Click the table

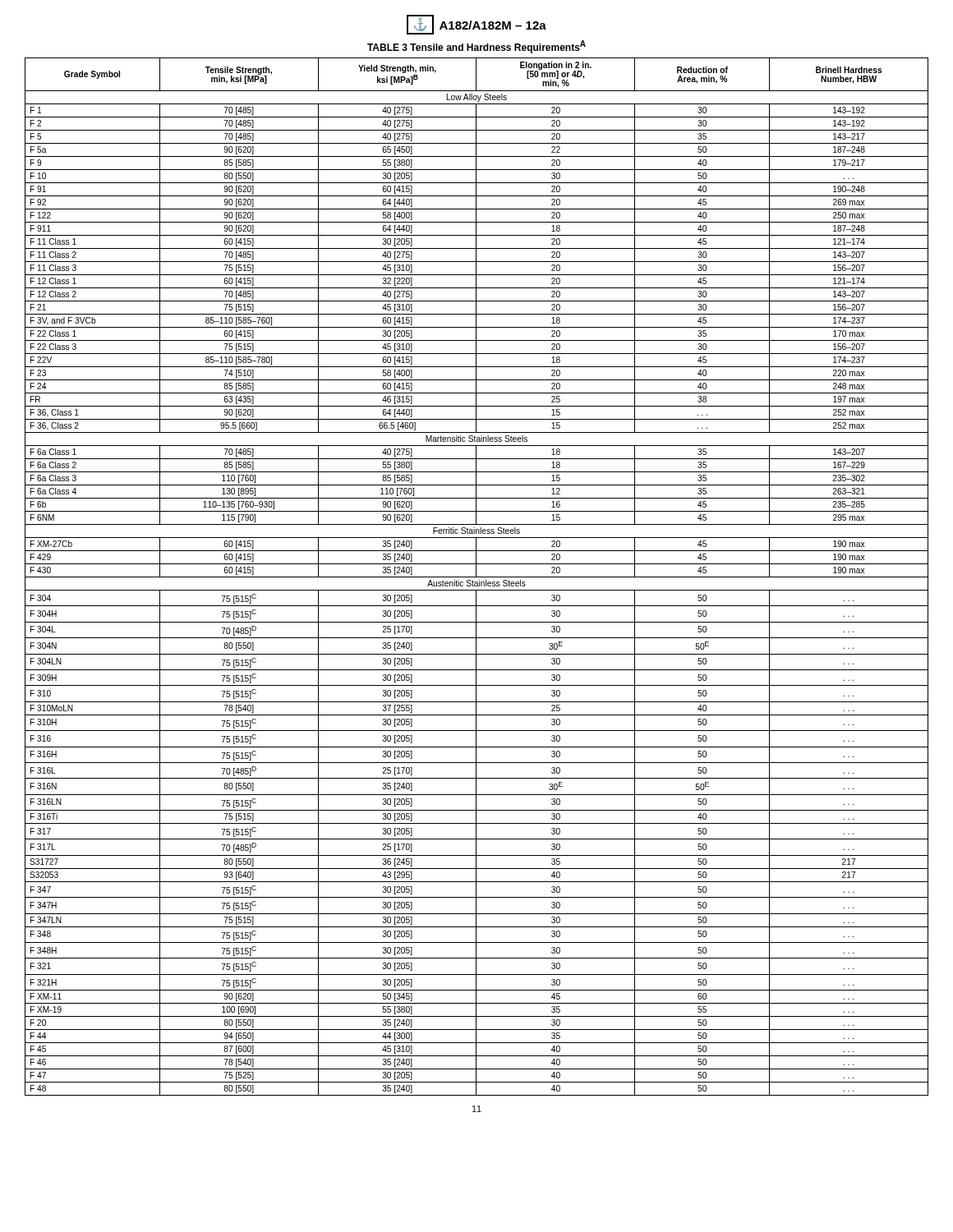click(x=476, y=577)
